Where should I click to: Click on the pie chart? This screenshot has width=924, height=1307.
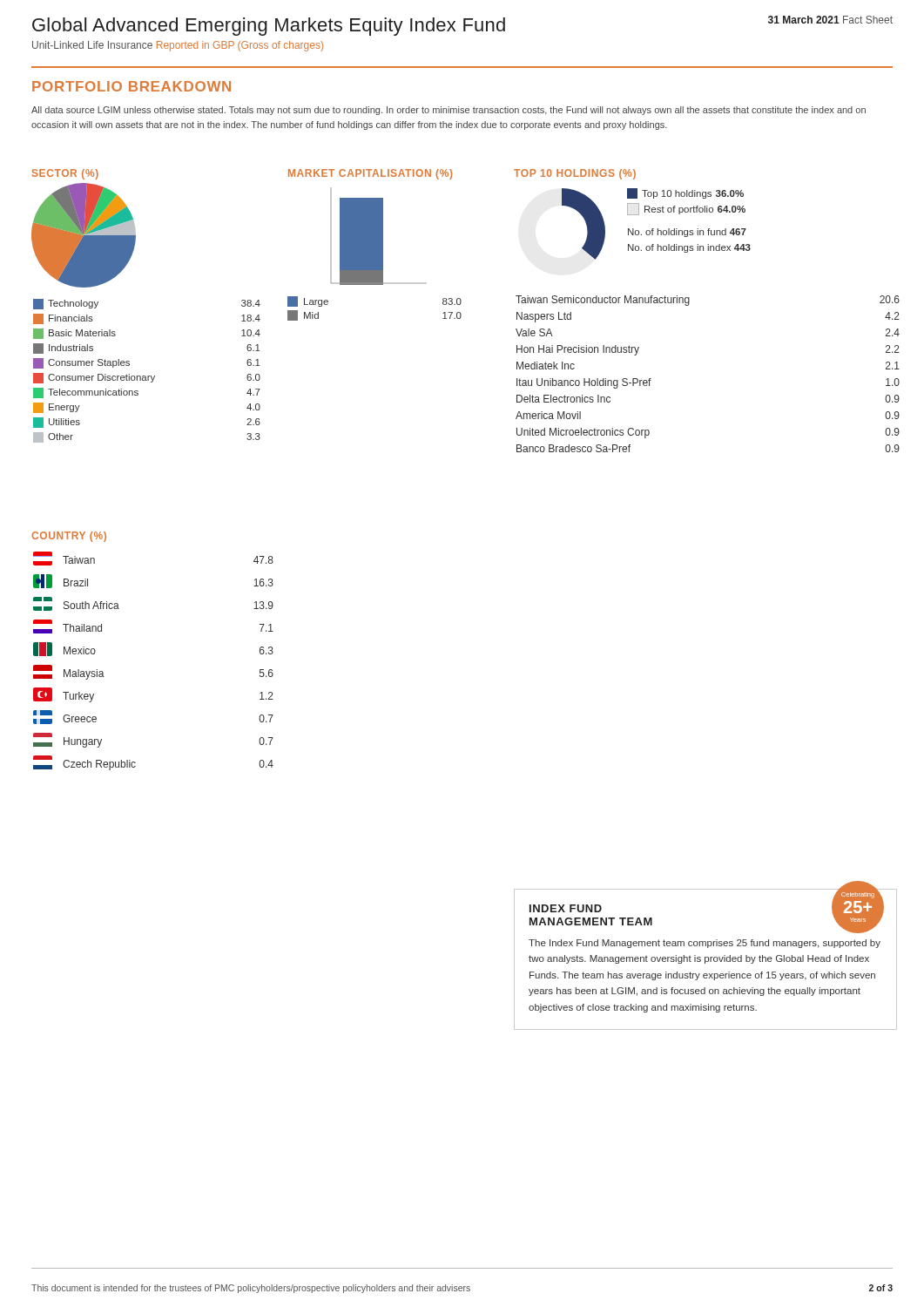click(x=145, y=235)
